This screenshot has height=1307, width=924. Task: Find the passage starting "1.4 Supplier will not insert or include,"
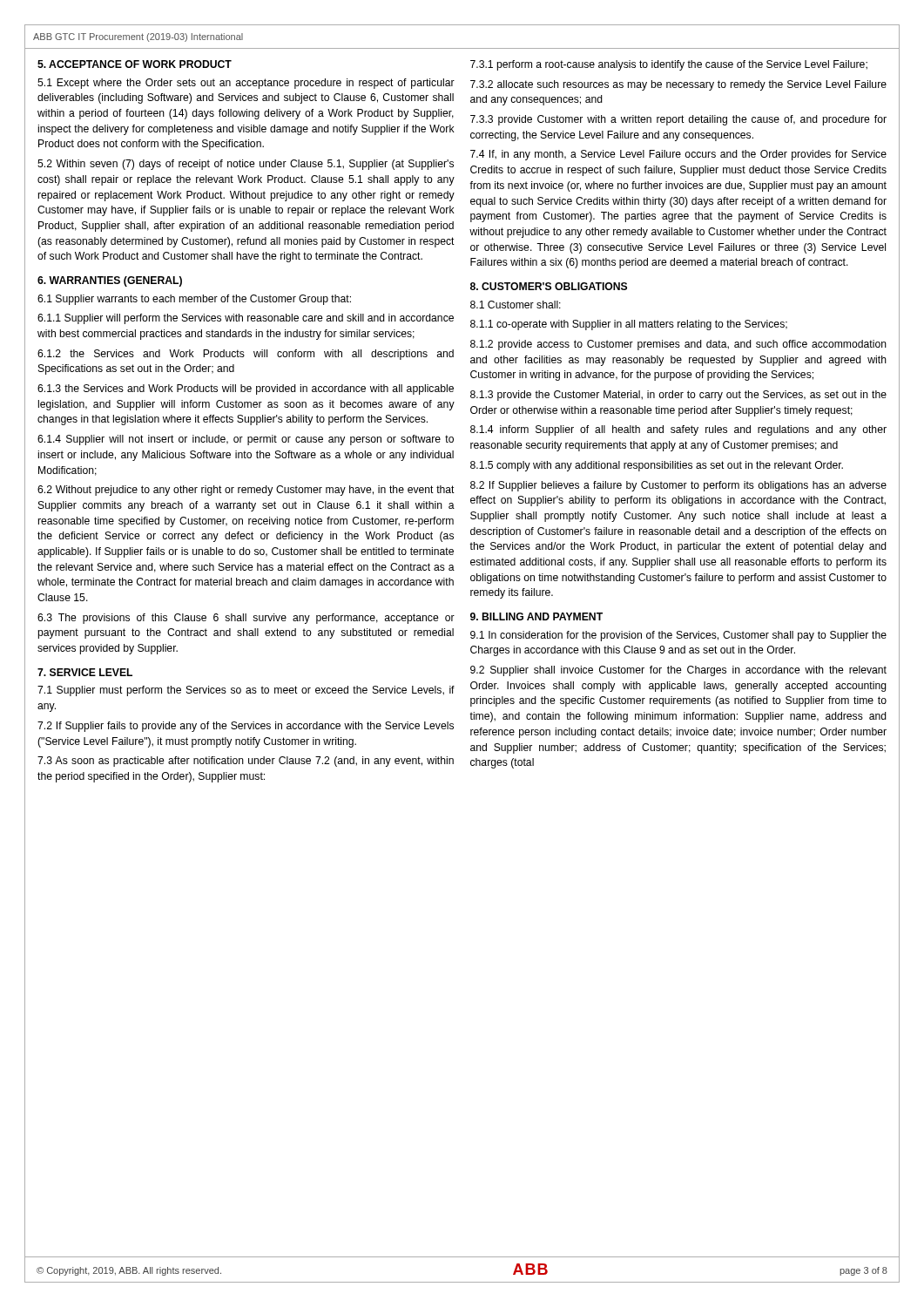pos(246,455)
